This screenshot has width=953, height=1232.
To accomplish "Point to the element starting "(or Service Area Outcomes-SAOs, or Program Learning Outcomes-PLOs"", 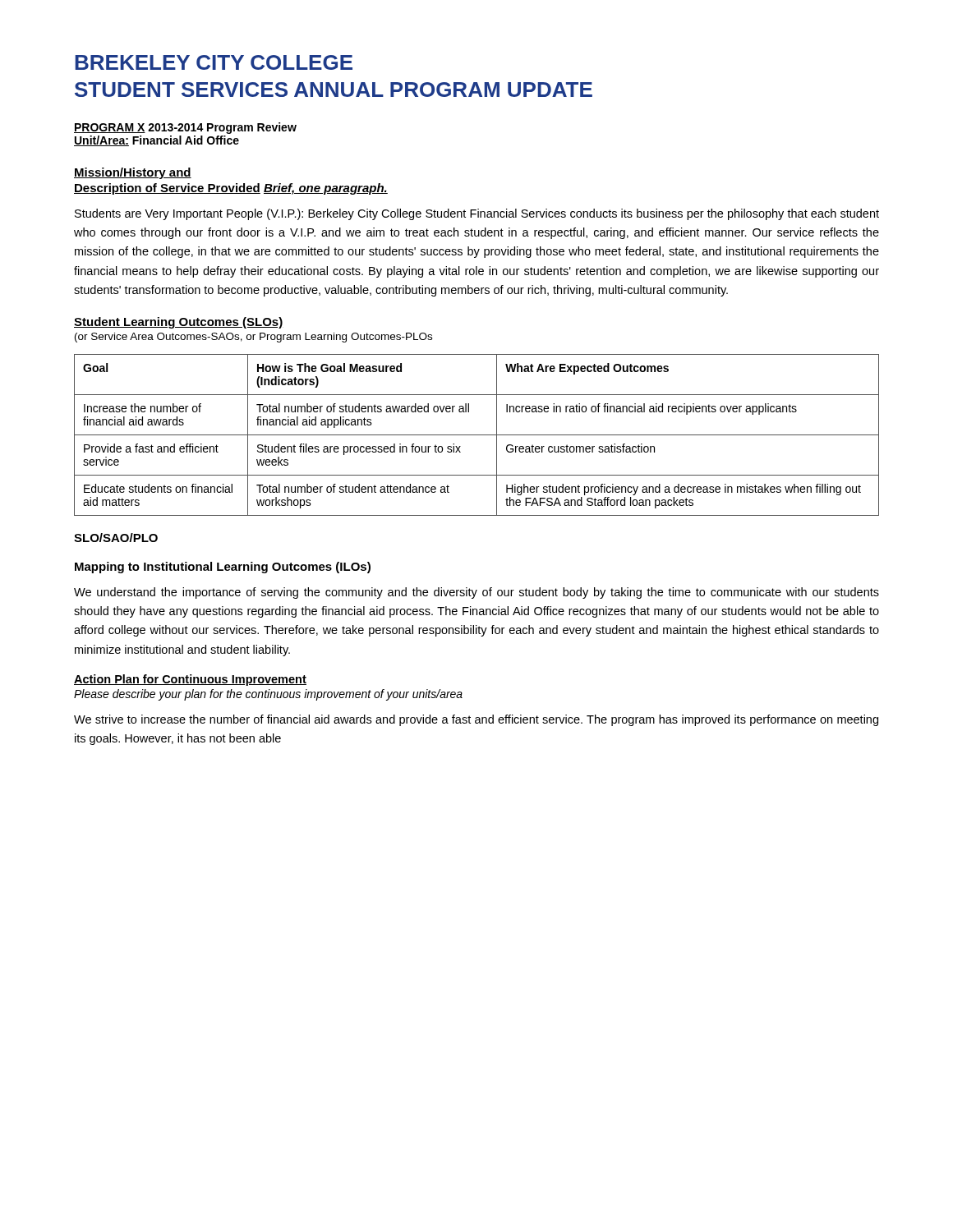I will click(x=253, y=336).
